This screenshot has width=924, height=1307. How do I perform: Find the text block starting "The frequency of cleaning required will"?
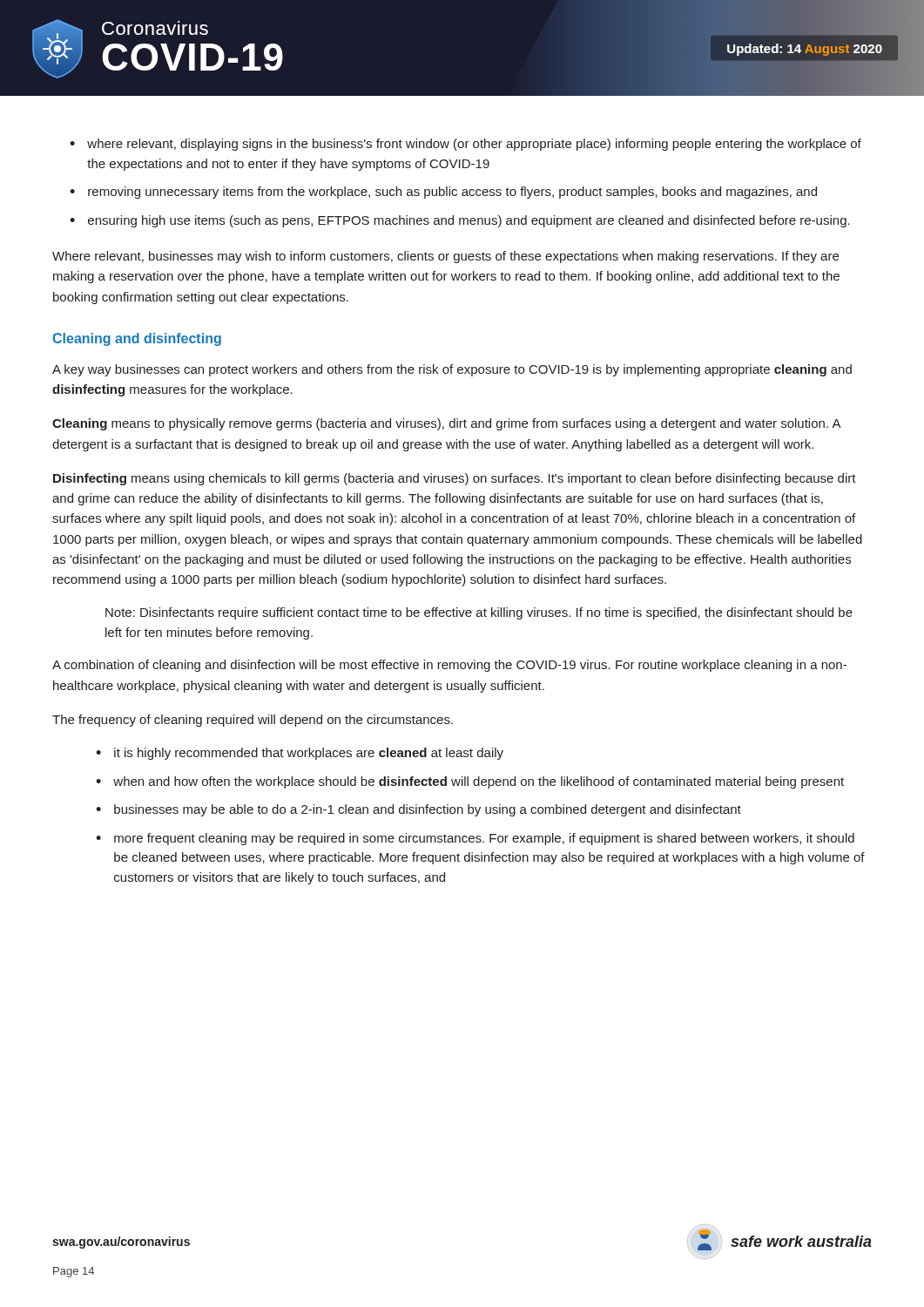253,719
